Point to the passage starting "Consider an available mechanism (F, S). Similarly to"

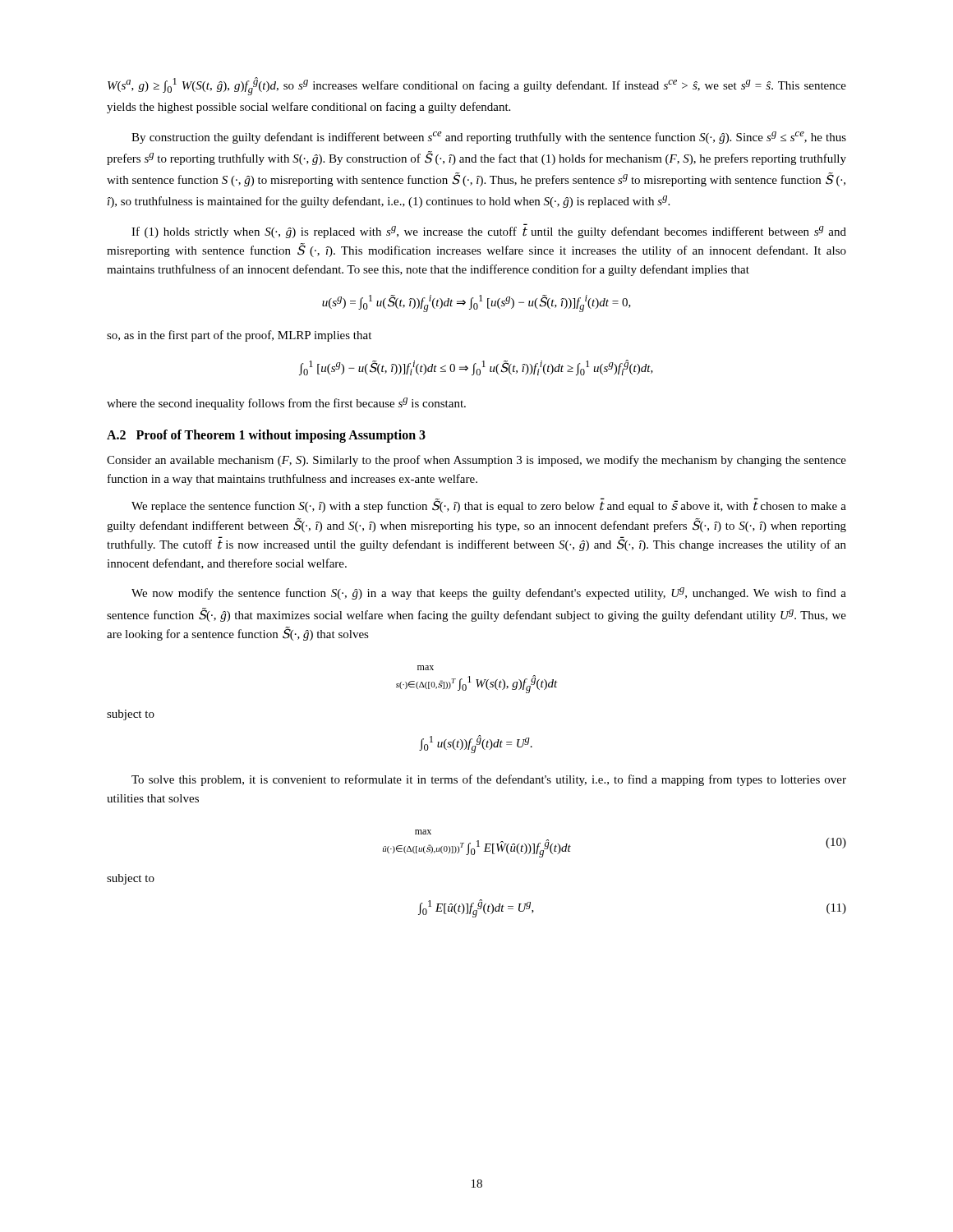point(476,470)
